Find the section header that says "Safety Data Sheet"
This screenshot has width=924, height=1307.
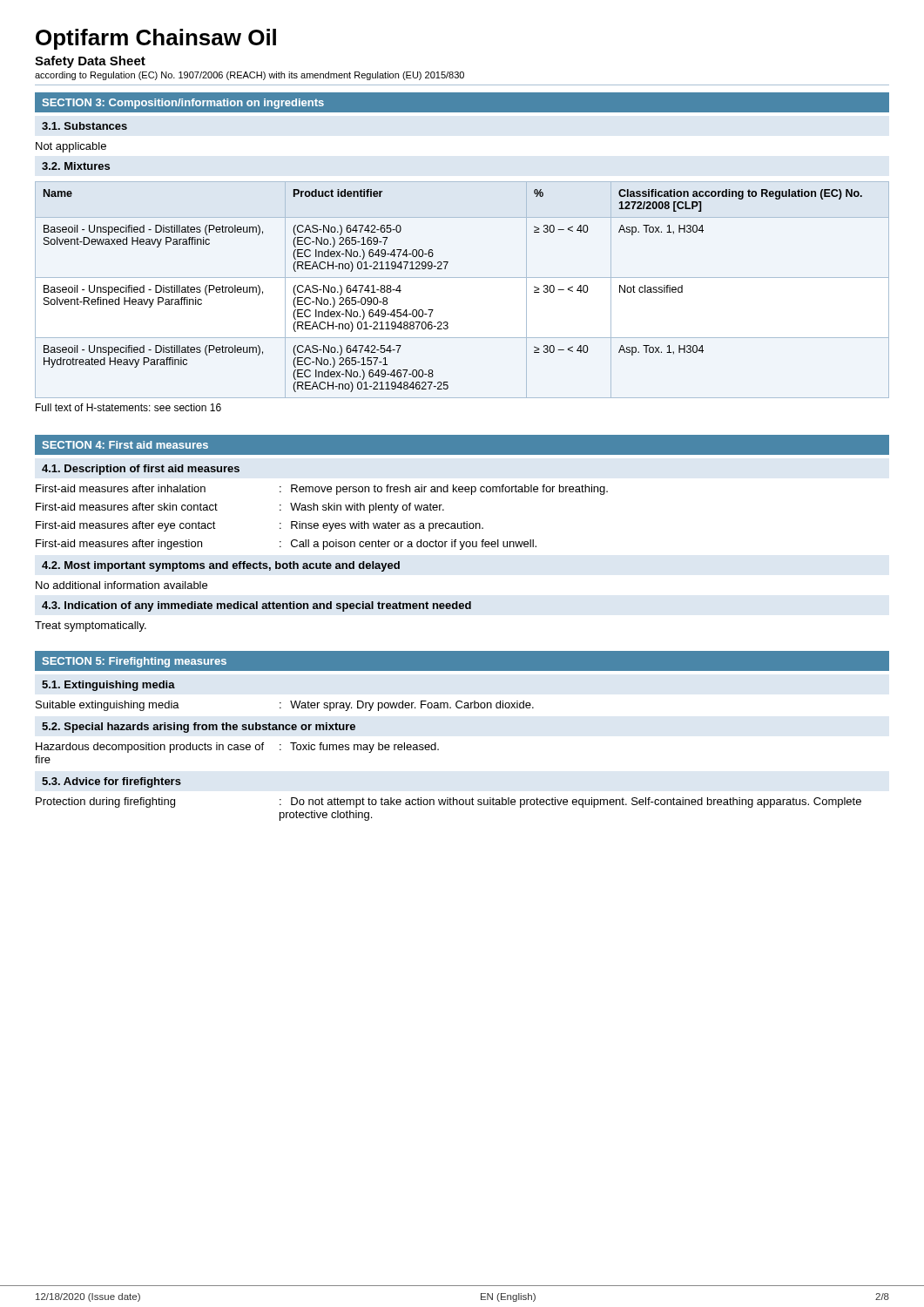click(x=90, y=61)
